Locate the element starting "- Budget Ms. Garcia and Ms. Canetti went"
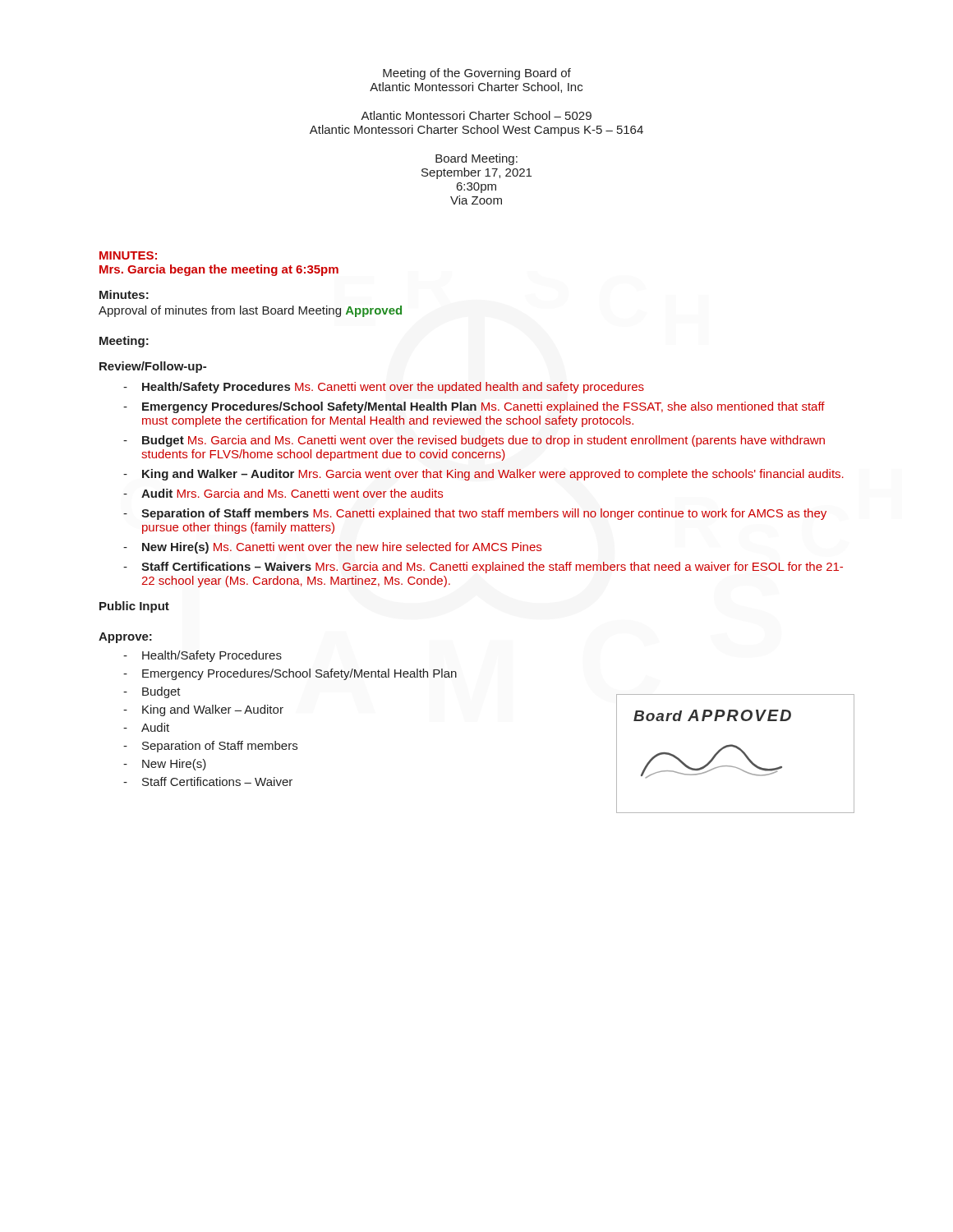The height and width of the screenshot is (1232, 953). 489,447
